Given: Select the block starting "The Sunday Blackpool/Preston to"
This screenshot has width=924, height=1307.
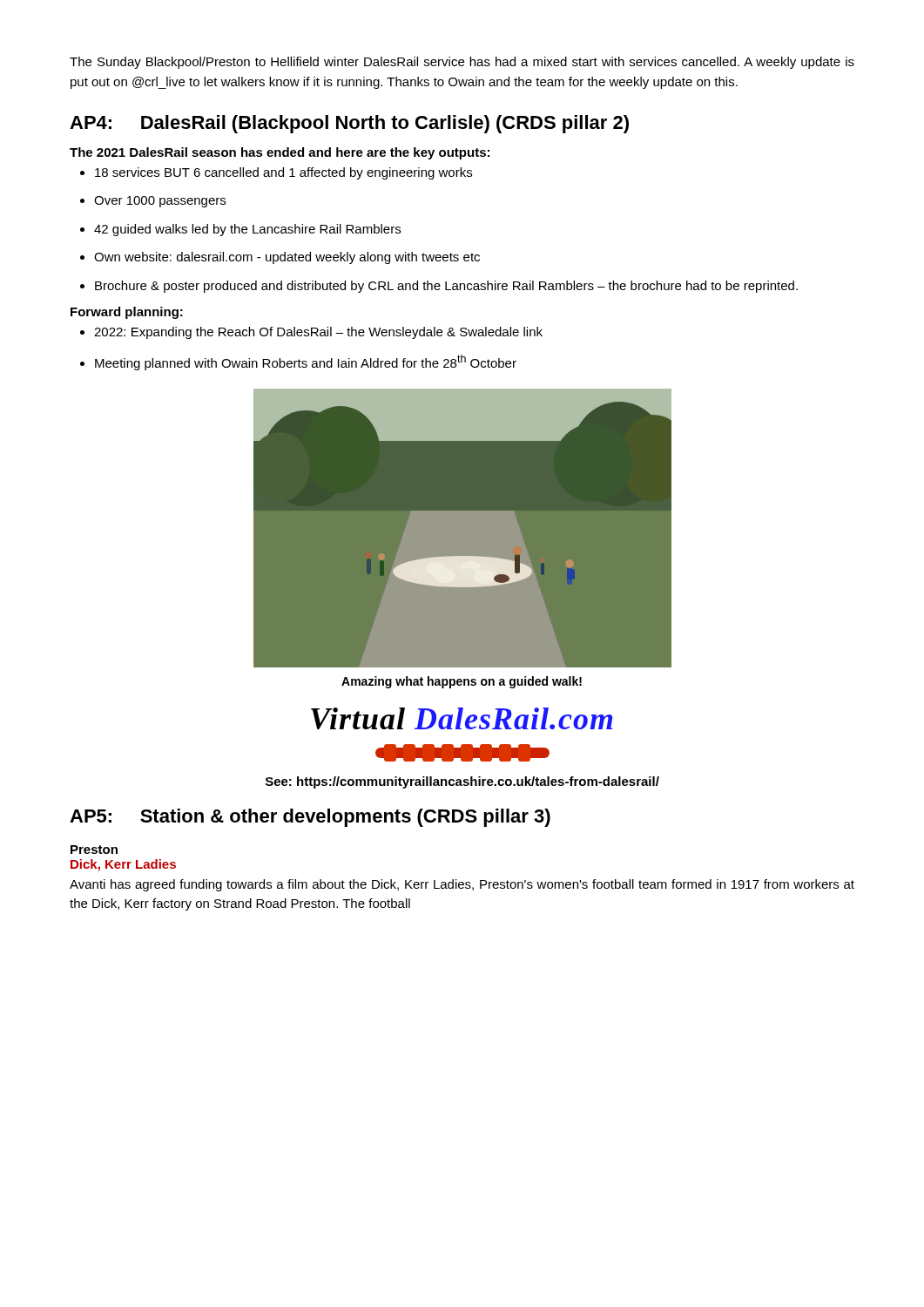Looking at the screenshot, I should 462,71.
